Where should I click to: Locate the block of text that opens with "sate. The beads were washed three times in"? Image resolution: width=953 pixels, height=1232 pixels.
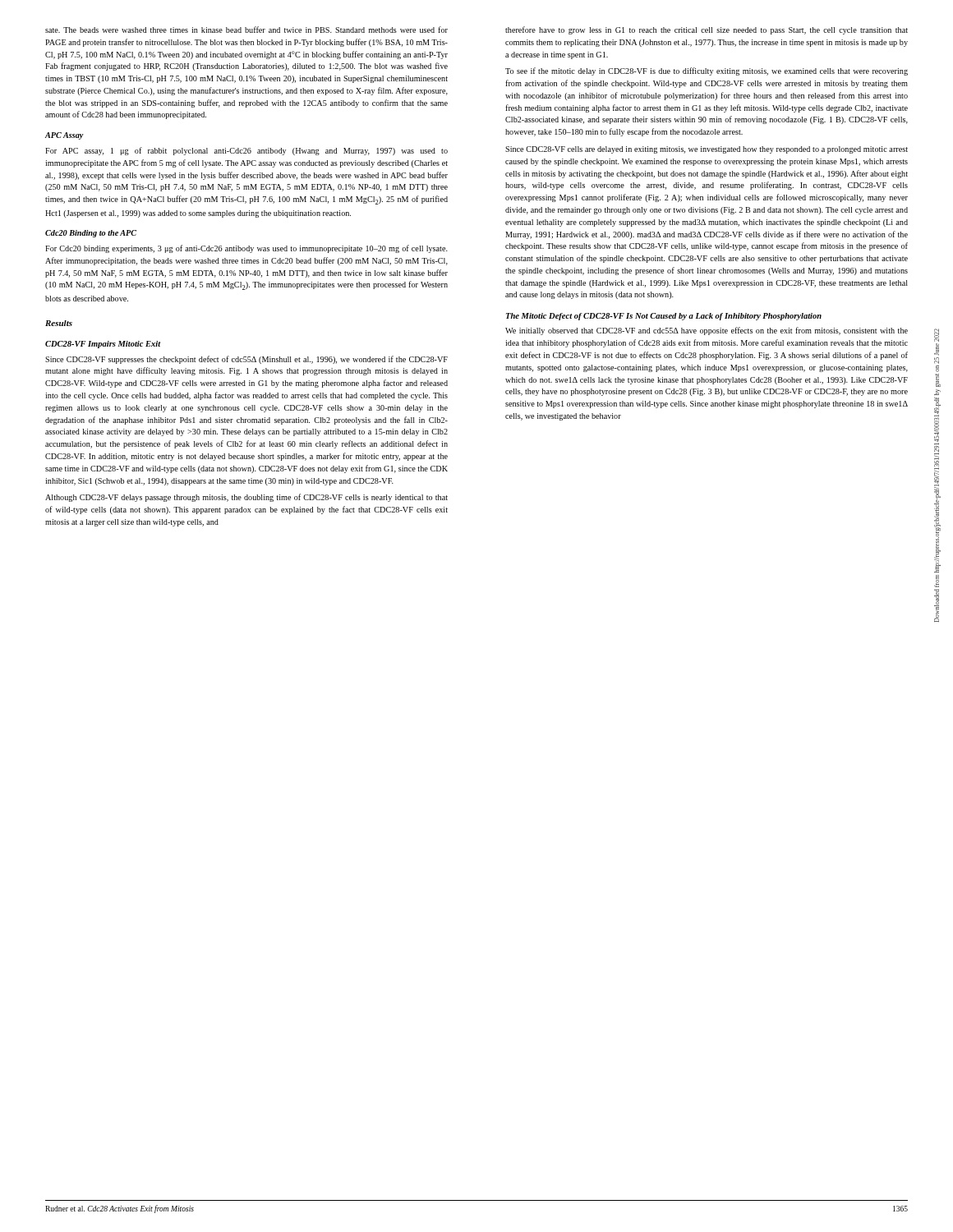coord(246,73)
